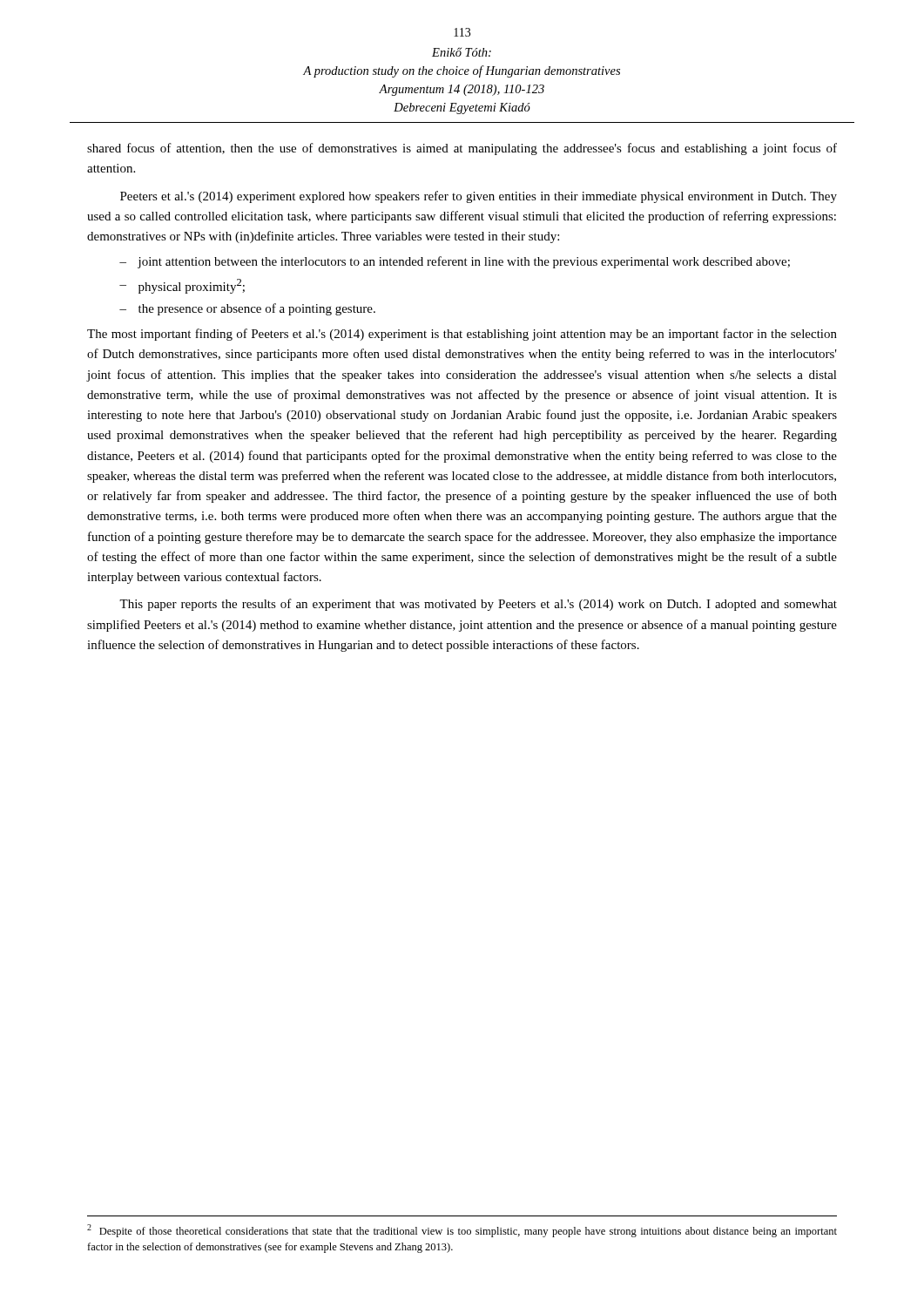Find the region starting "Peeters et al.'s (2014) experiment explored"

[x=462, y=216]
